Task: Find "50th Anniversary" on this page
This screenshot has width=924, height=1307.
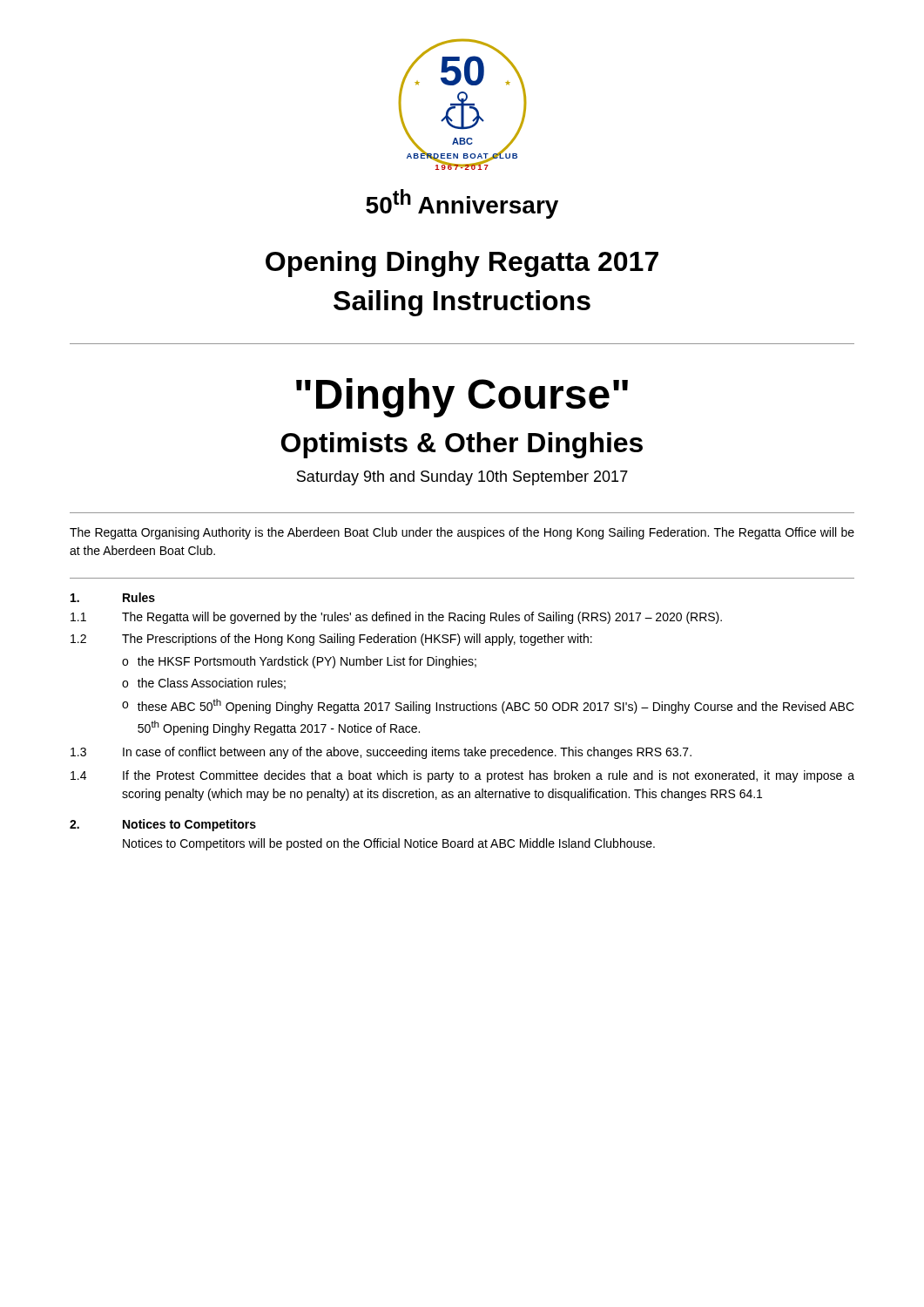Action: 462,203
